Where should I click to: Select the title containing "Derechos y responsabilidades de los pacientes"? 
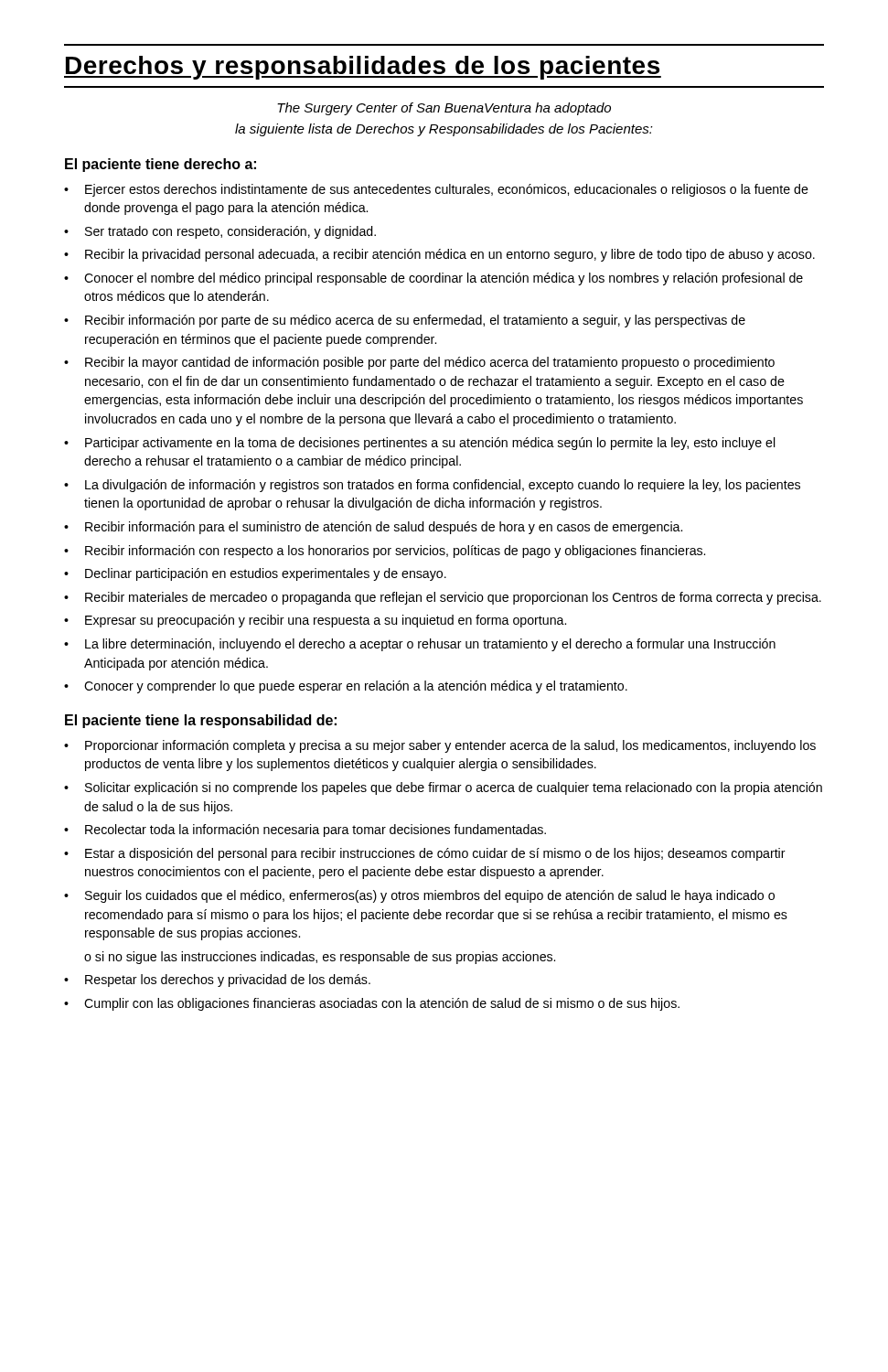tap(444, 66)
